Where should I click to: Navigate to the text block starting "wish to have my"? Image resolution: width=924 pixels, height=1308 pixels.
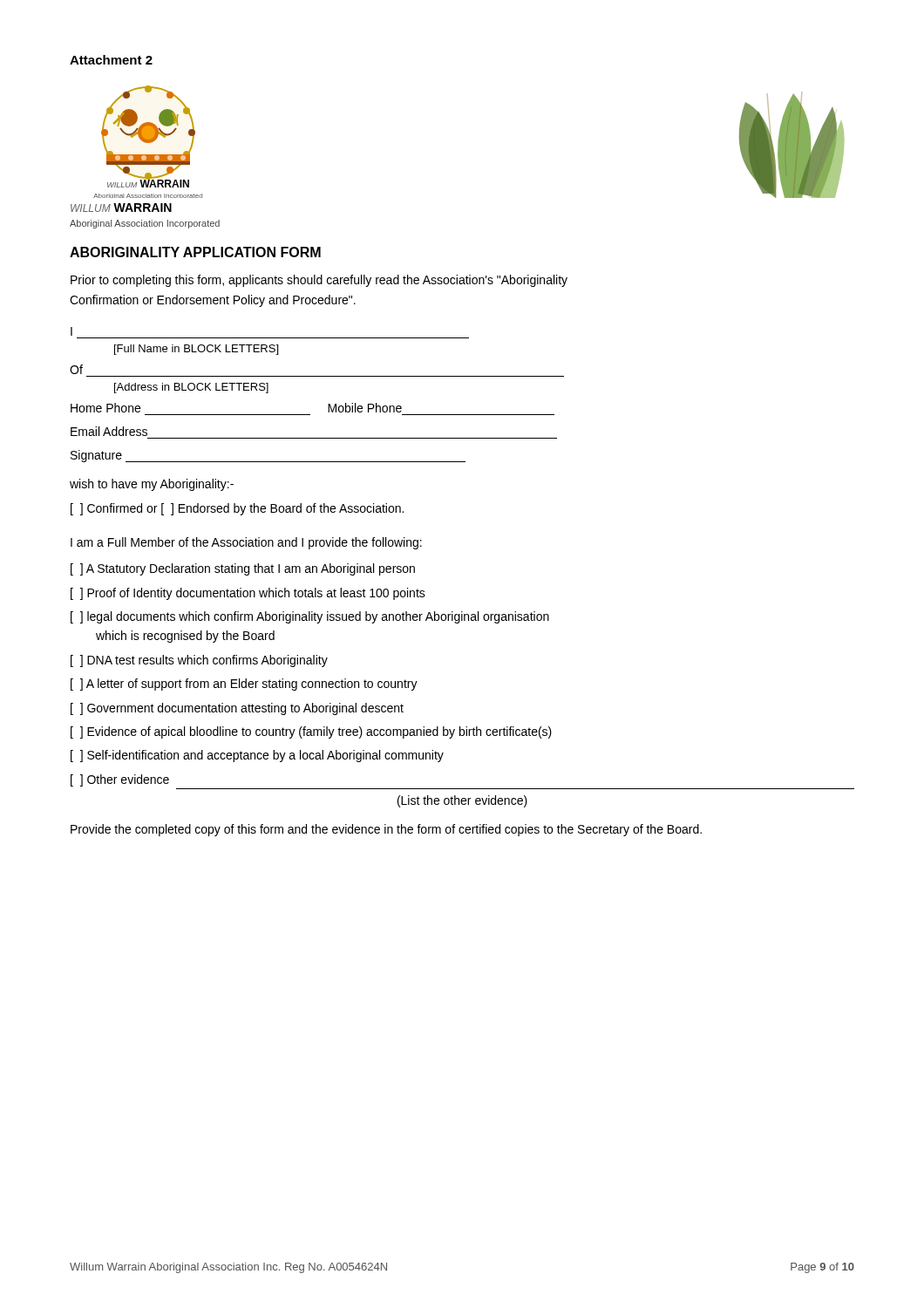[152, 484]
